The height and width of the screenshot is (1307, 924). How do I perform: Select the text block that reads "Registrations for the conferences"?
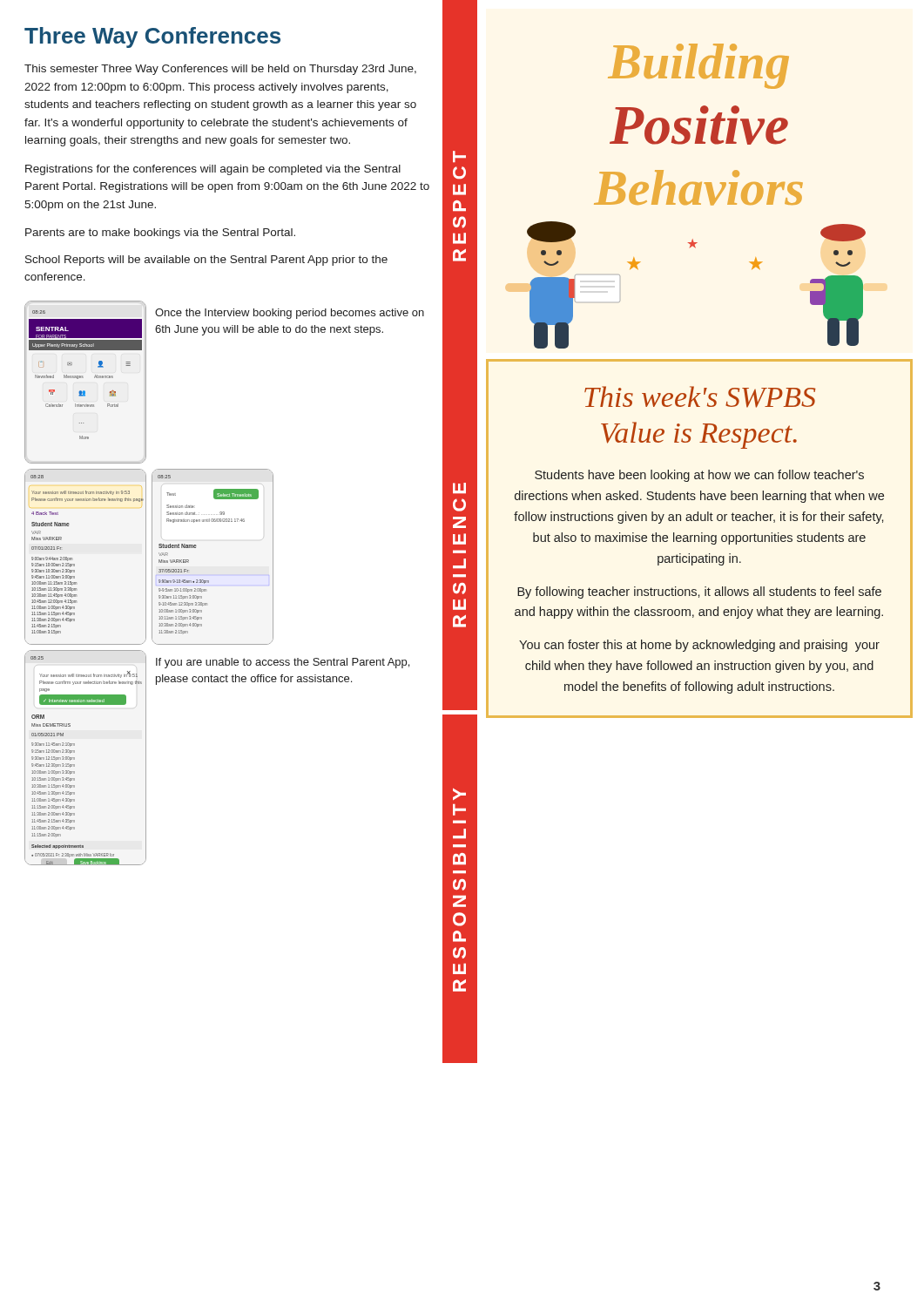(x=227, y=186)
